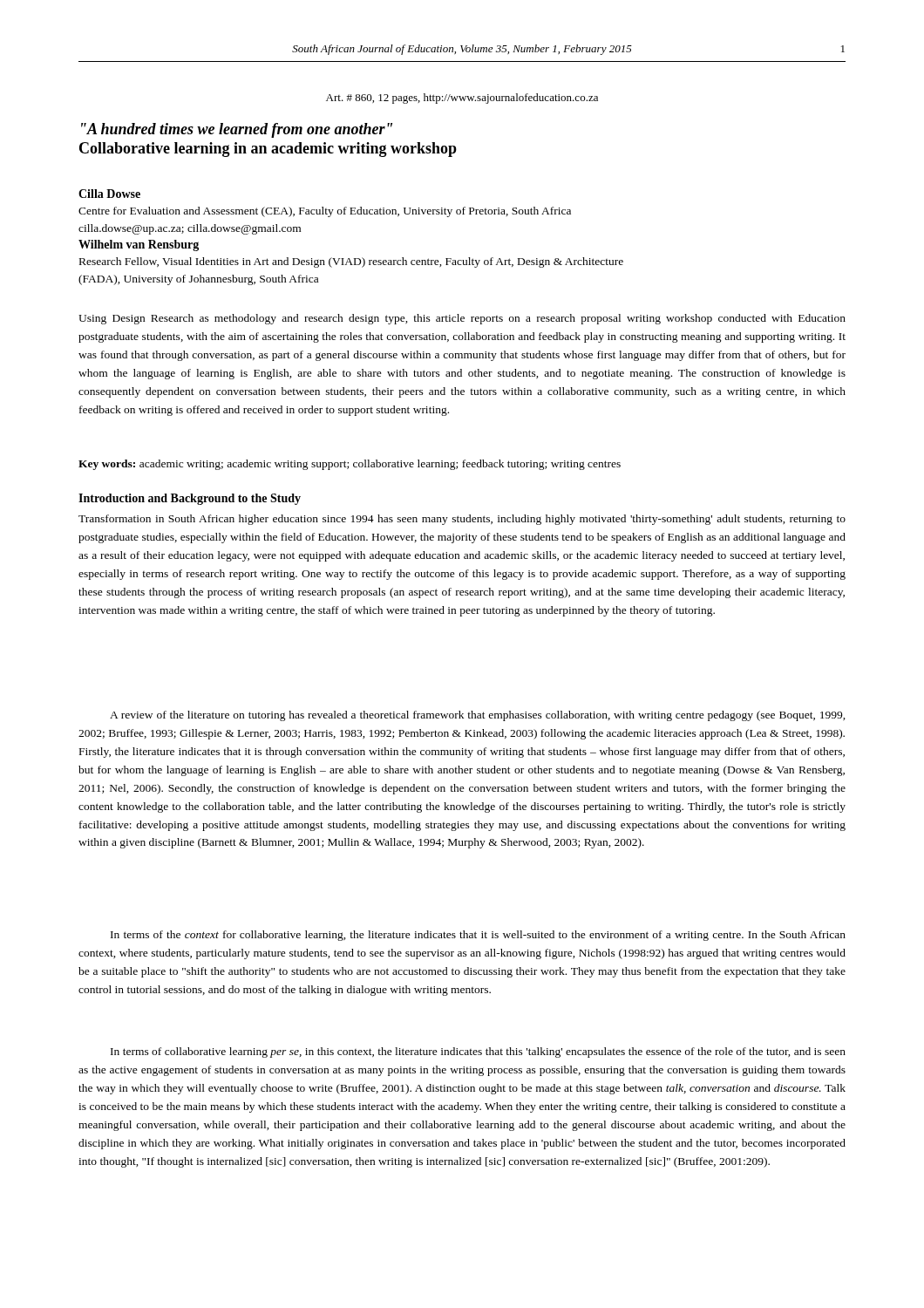The image size is (924, 1308).
Task: Click on the text starting "In terms of the context for"
Action: [x=462, y=962]
